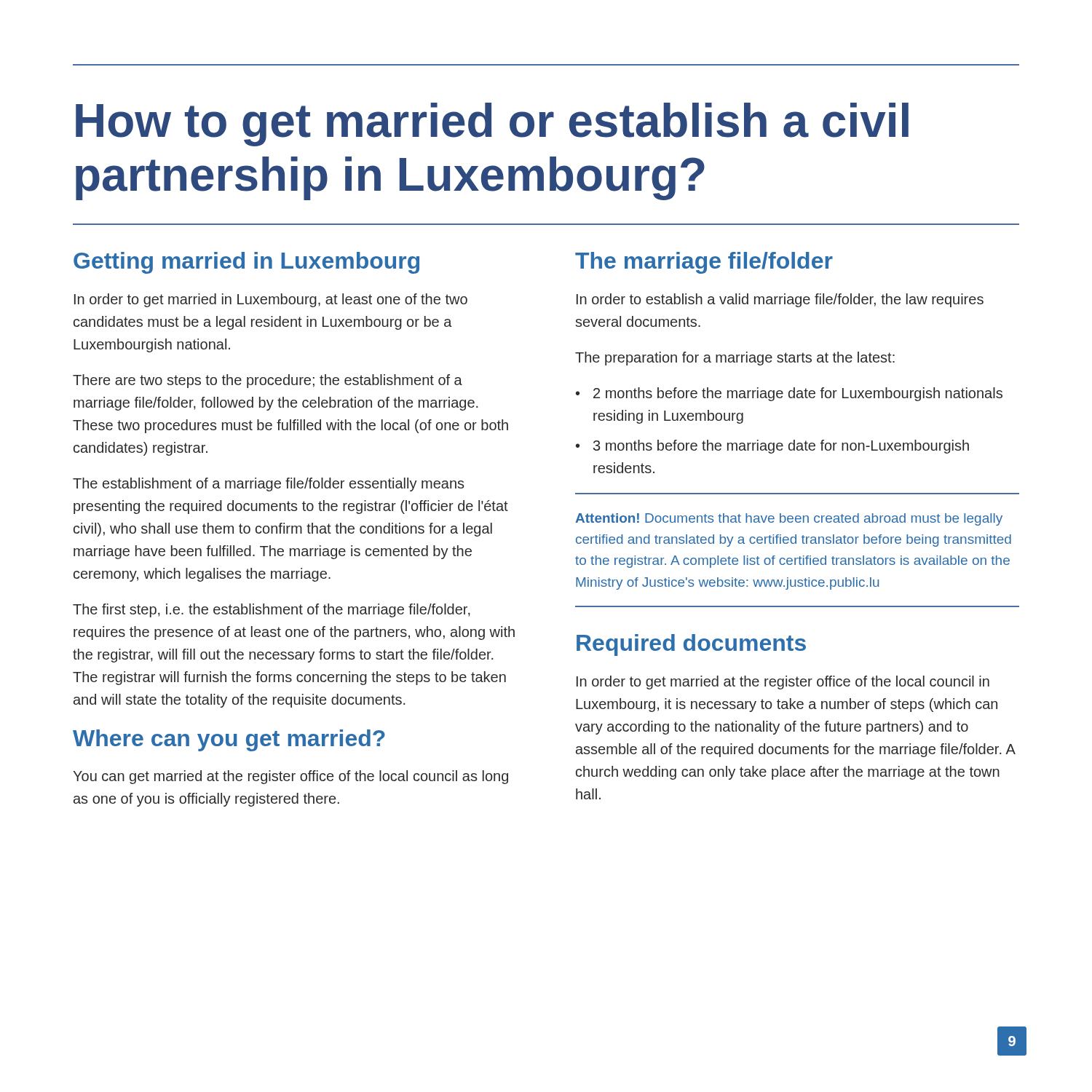Find "Required documents" on this page
This screenshot has width=1092, height=1092.
click(x=797, y=643)
